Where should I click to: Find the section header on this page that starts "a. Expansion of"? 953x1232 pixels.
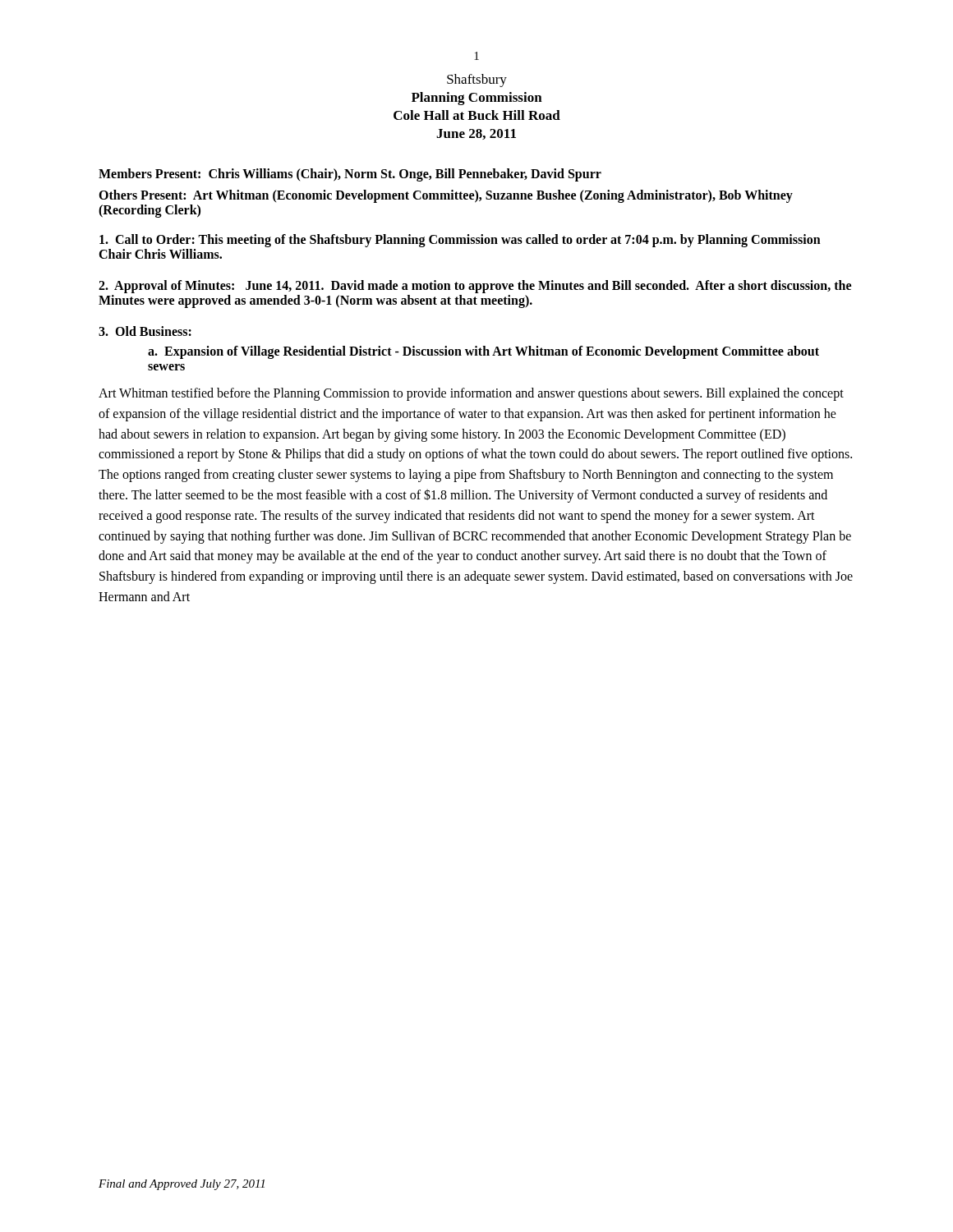click(484, 359)
